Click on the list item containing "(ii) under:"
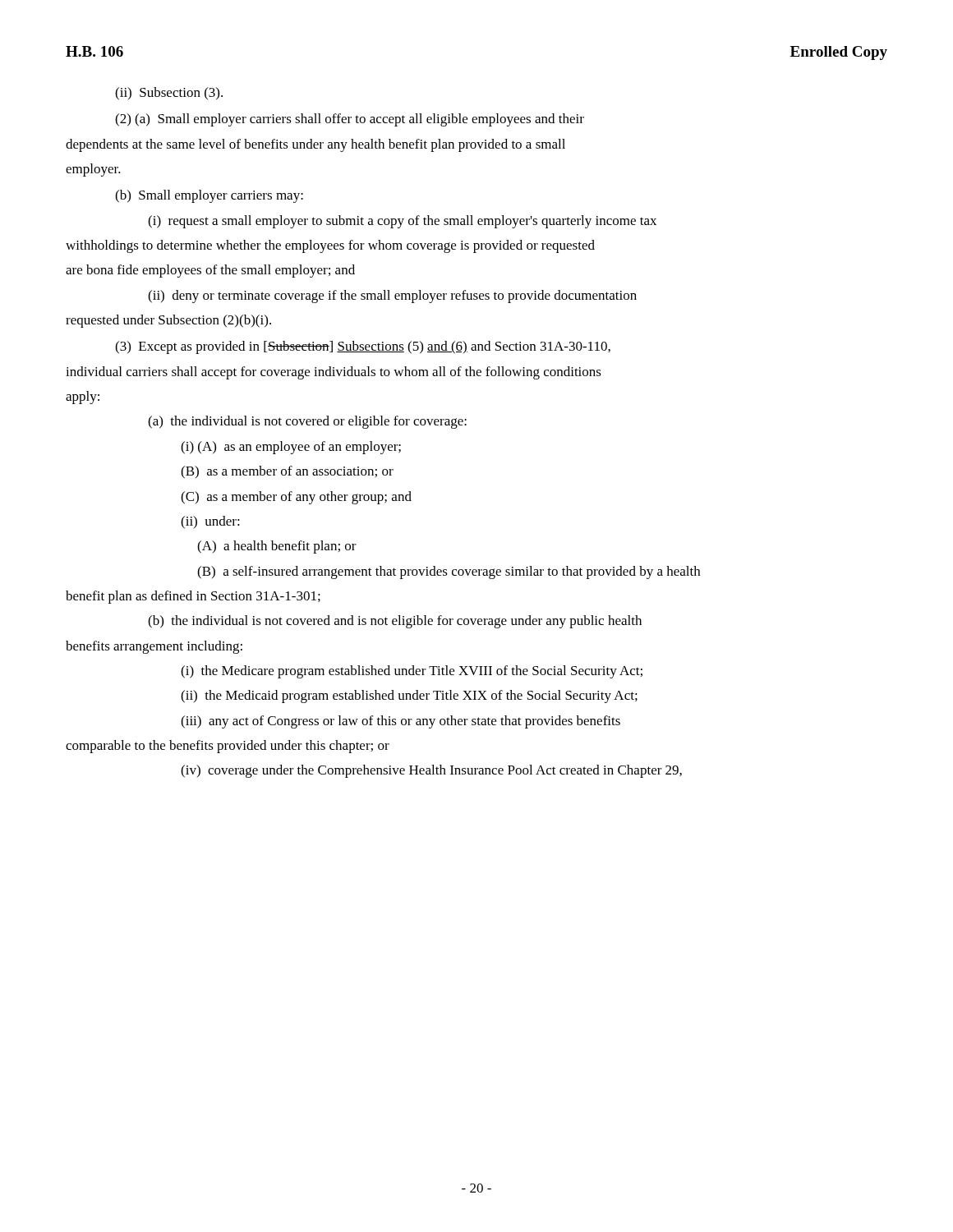Image resolution: width=953 pixels, height=1232 pixels. coord(210,522)
